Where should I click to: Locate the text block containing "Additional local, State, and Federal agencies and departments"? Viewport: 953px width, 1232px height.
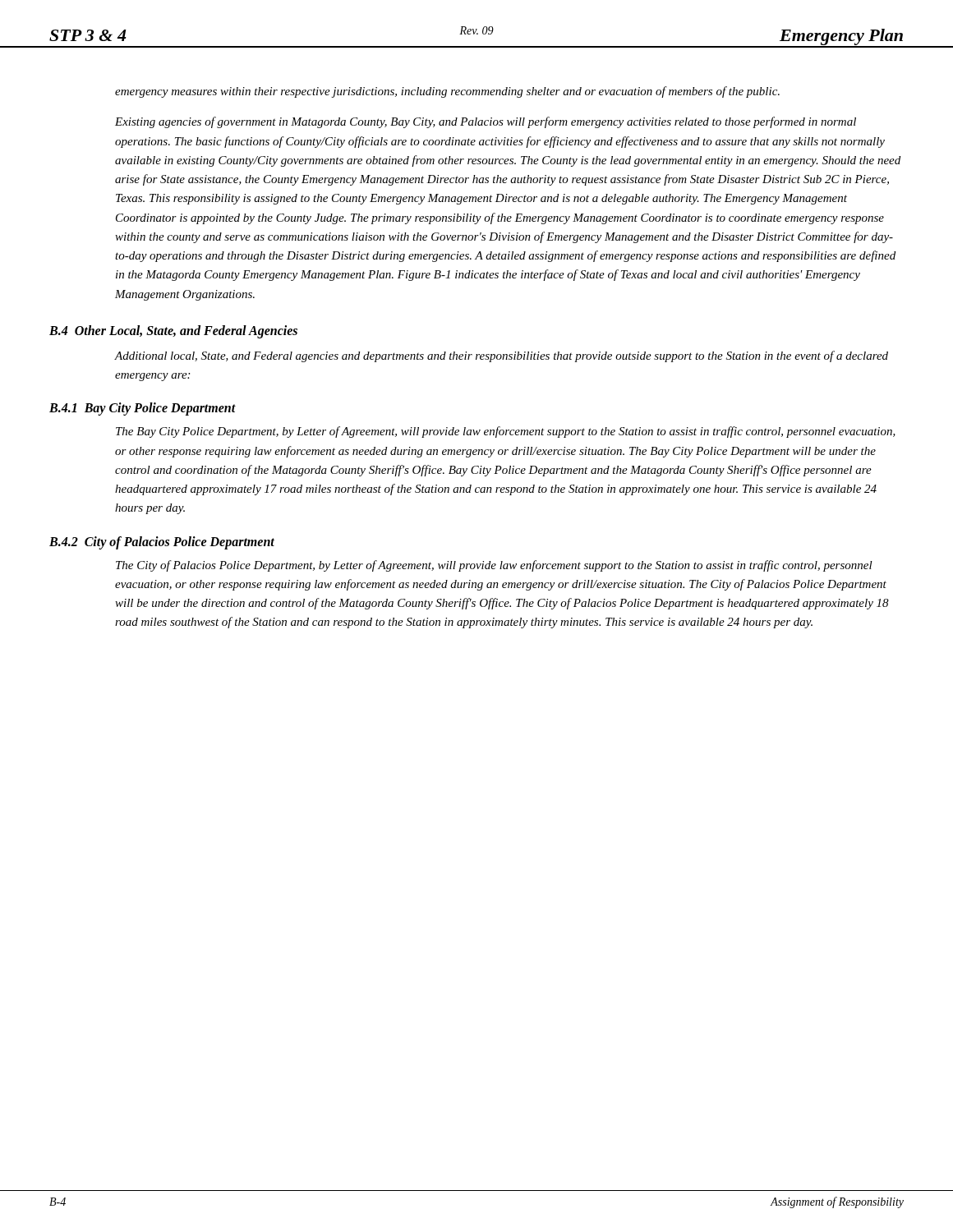pyautogui.click(x=502, y=365)
